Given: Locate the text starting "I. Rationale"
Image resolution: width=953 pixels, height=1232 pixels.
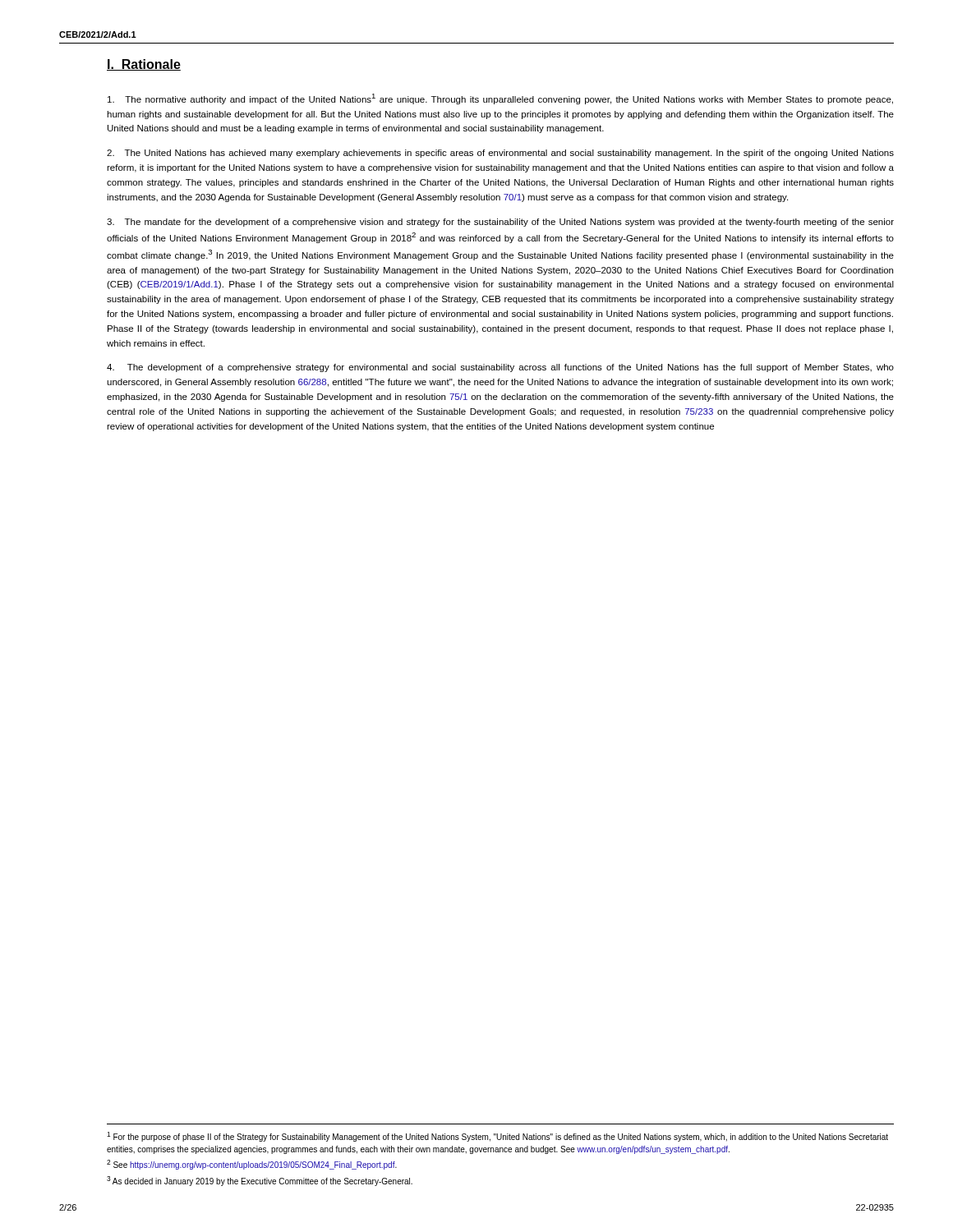Looking at the screenshot, I should (x=144, y=65).
